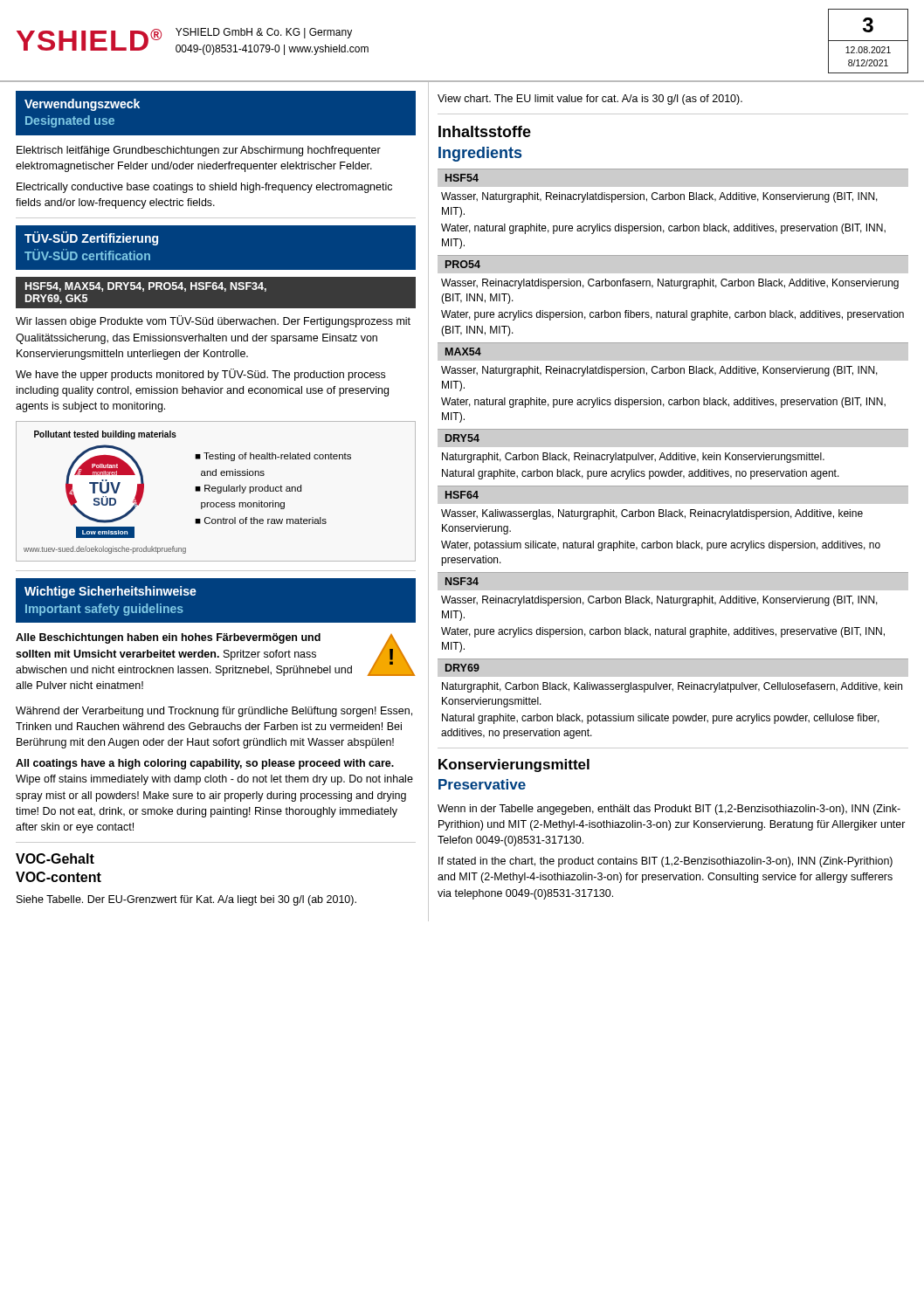Navigate to the region starting "If stated in the chart, the product"
924x1310 pixels.
[665, 877]
